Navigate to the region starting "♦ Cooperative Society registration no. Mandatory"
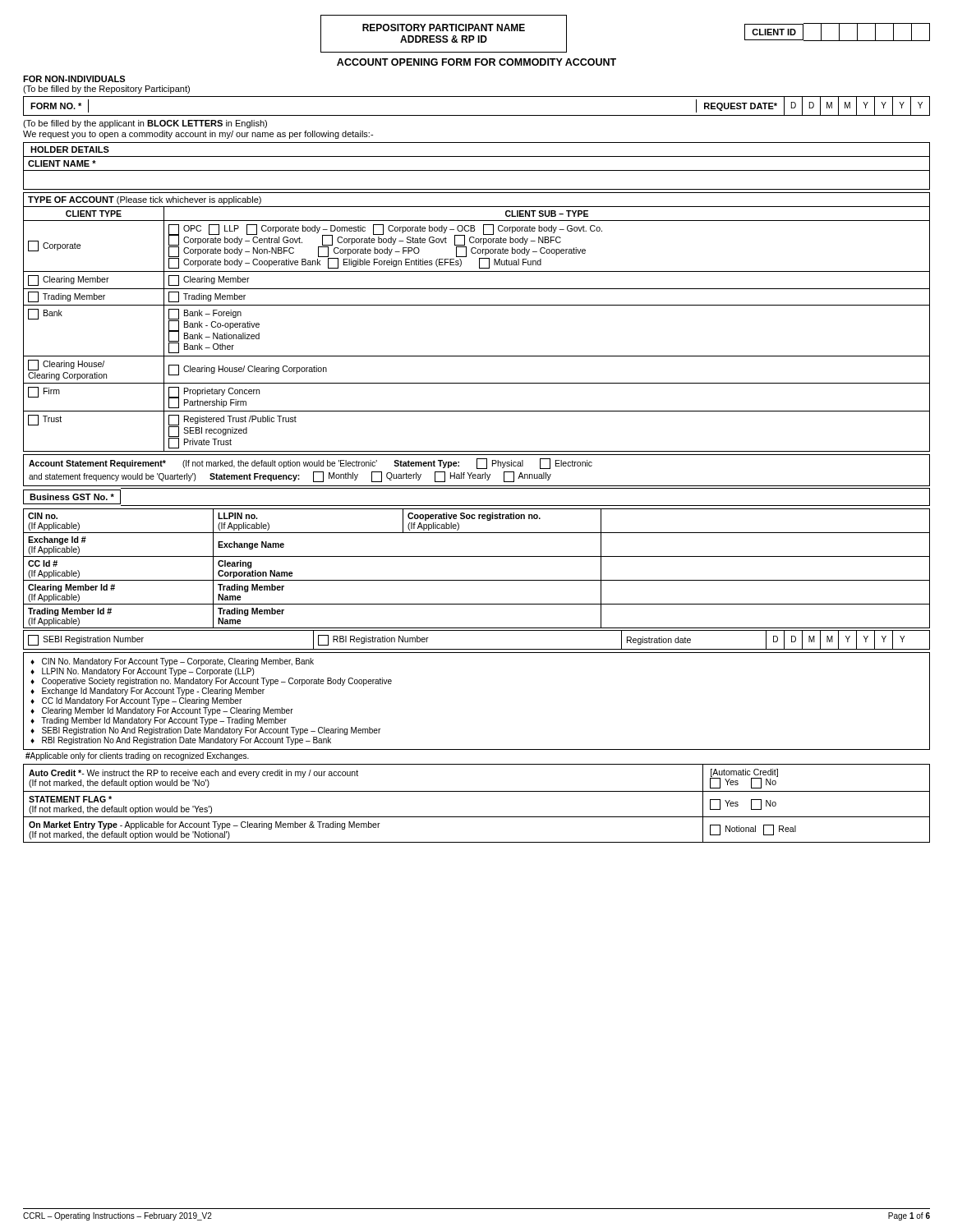 tap(211, 681)
